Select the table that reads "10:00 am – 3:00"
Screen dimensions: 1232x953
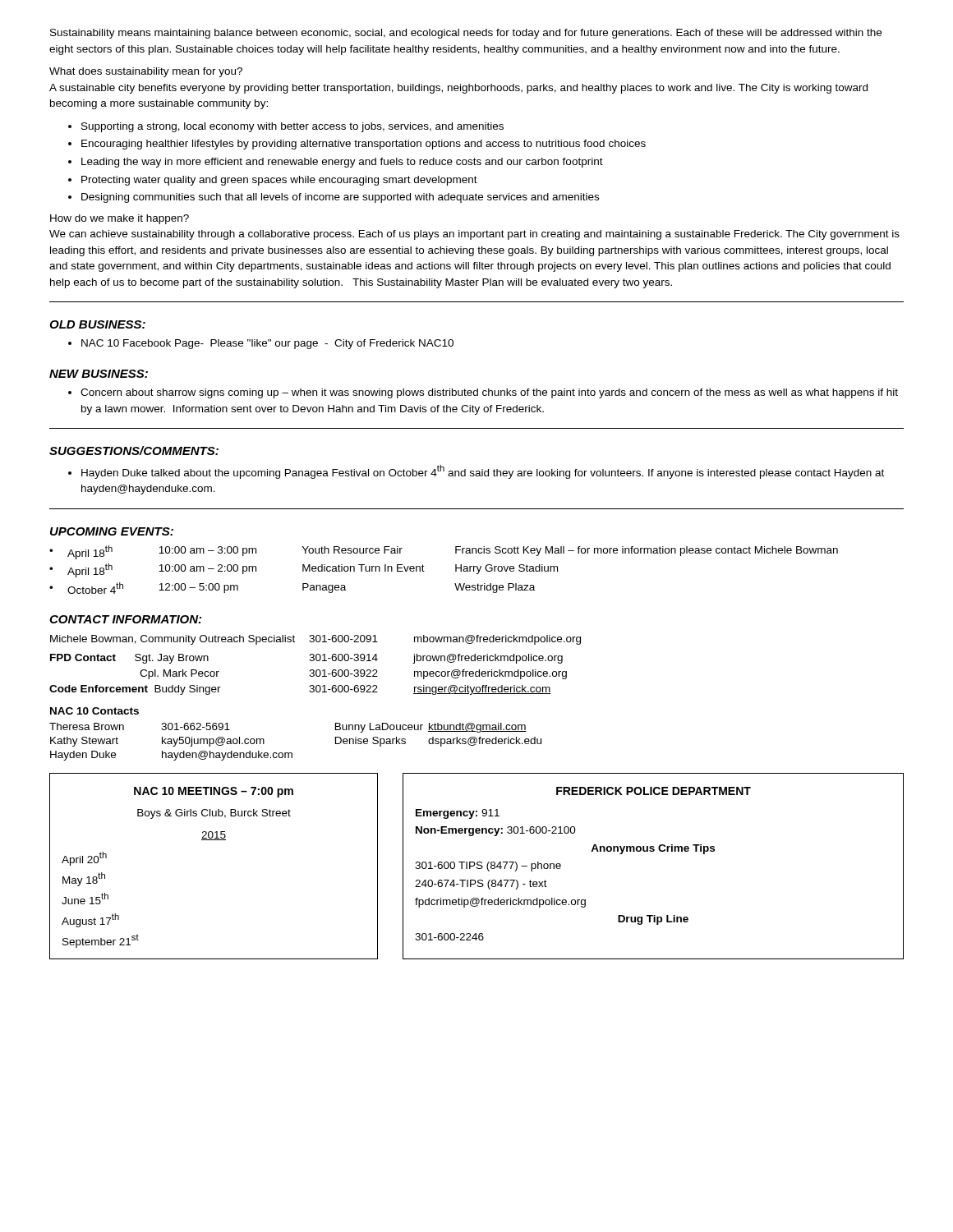(x=476, y=570)
